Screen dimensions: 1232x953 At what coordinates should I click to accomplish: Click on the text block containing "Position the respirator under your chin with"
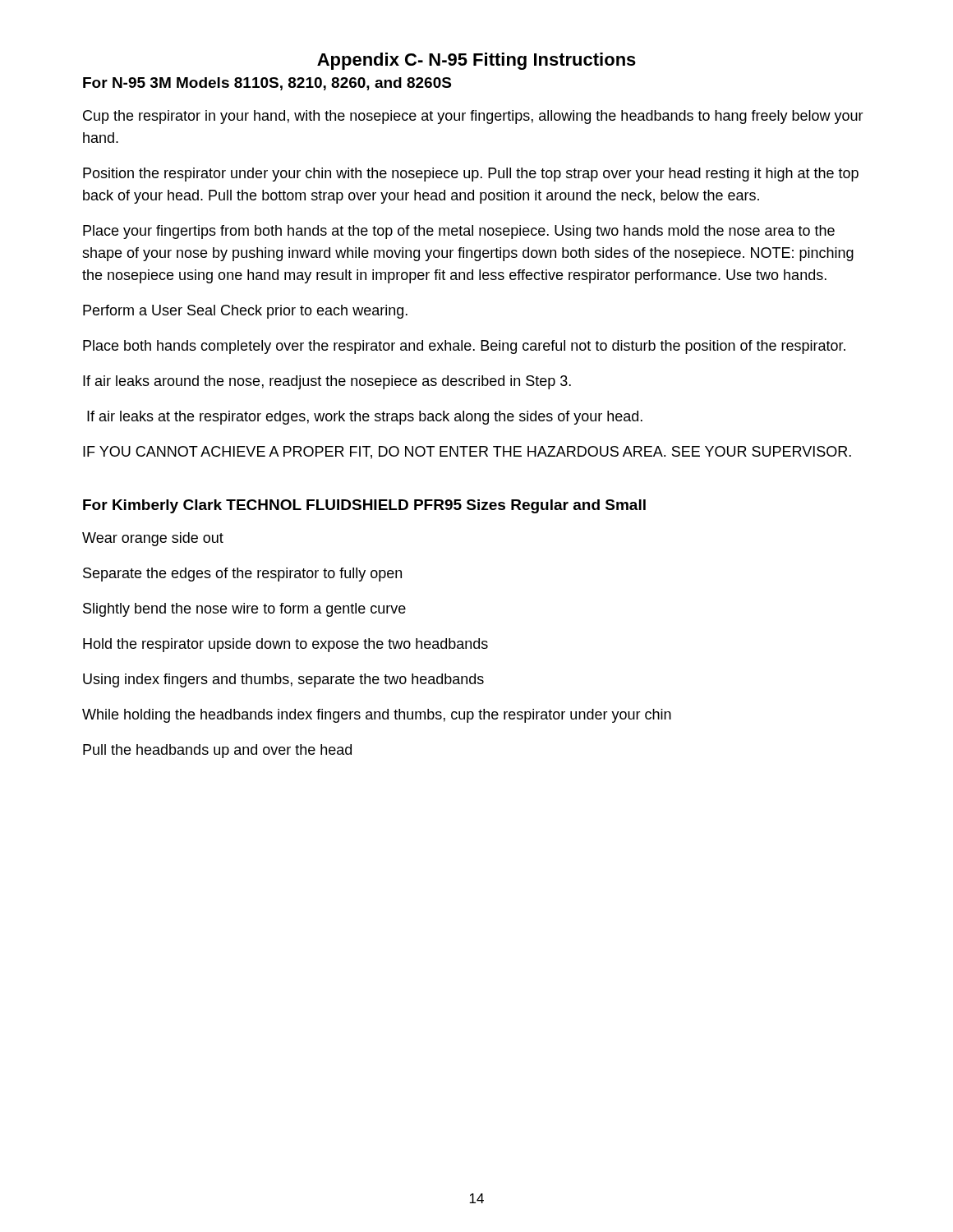point(471,184)
